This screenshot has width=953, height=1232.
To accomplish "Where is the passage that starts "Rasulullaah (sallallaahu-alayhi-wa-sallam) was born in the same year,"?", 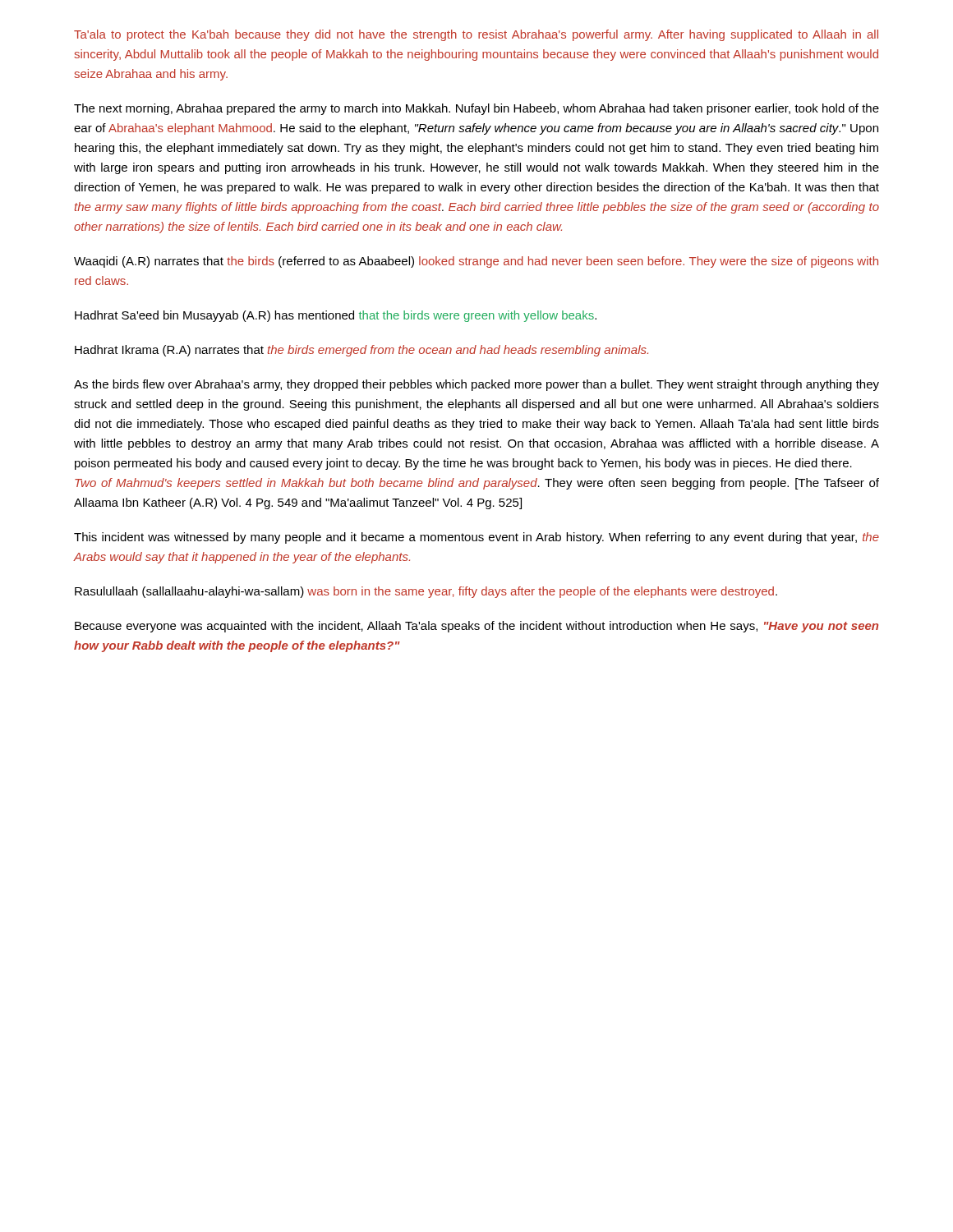I will 426,591.
